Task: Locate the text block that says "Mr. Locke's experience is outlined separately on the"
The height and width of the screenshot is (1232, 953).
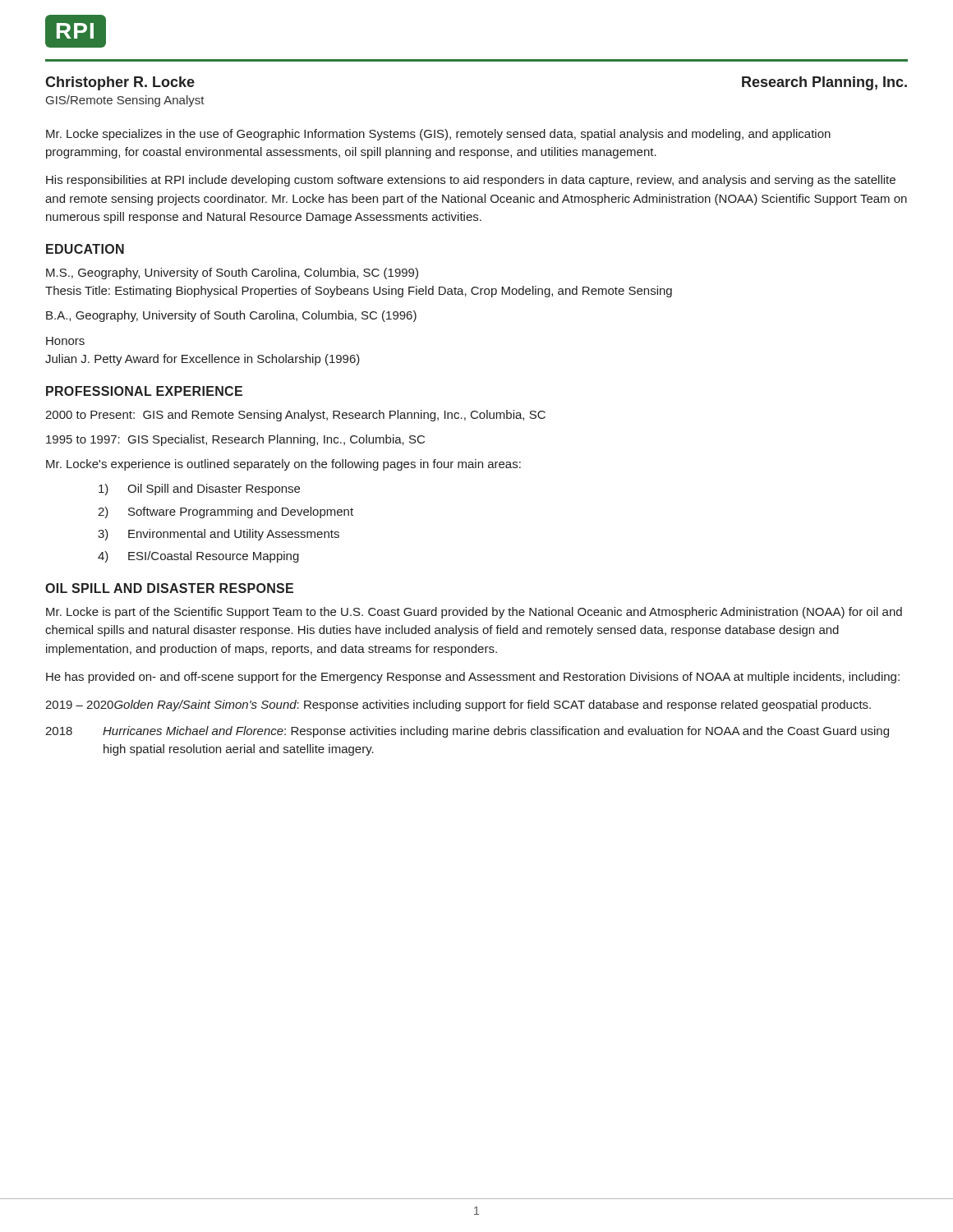Action: click(283, 464)
